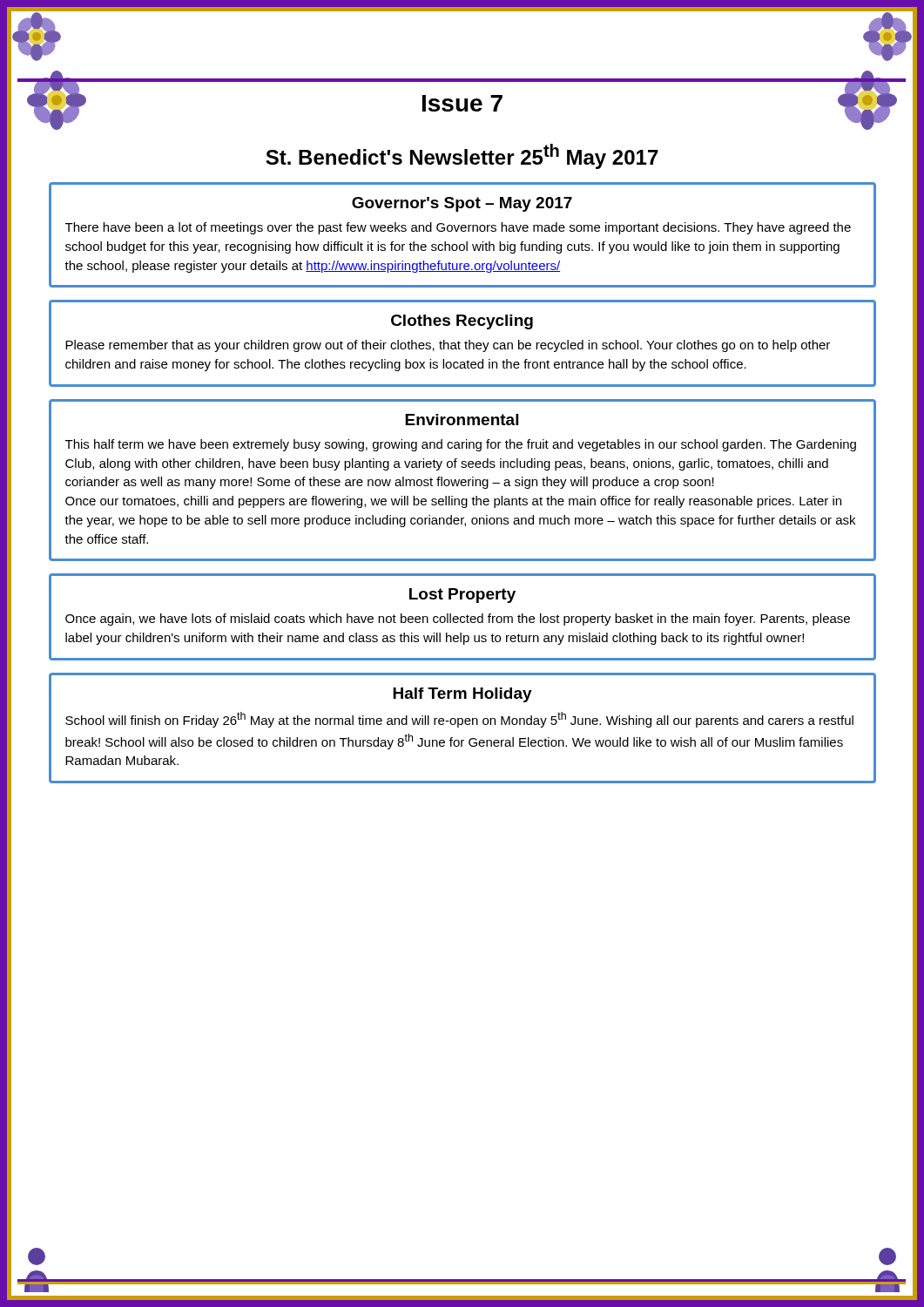The image size is (924, 1307).
Task: Click on the title containing "Issue 7"
Action: click(x=462, y=103)
